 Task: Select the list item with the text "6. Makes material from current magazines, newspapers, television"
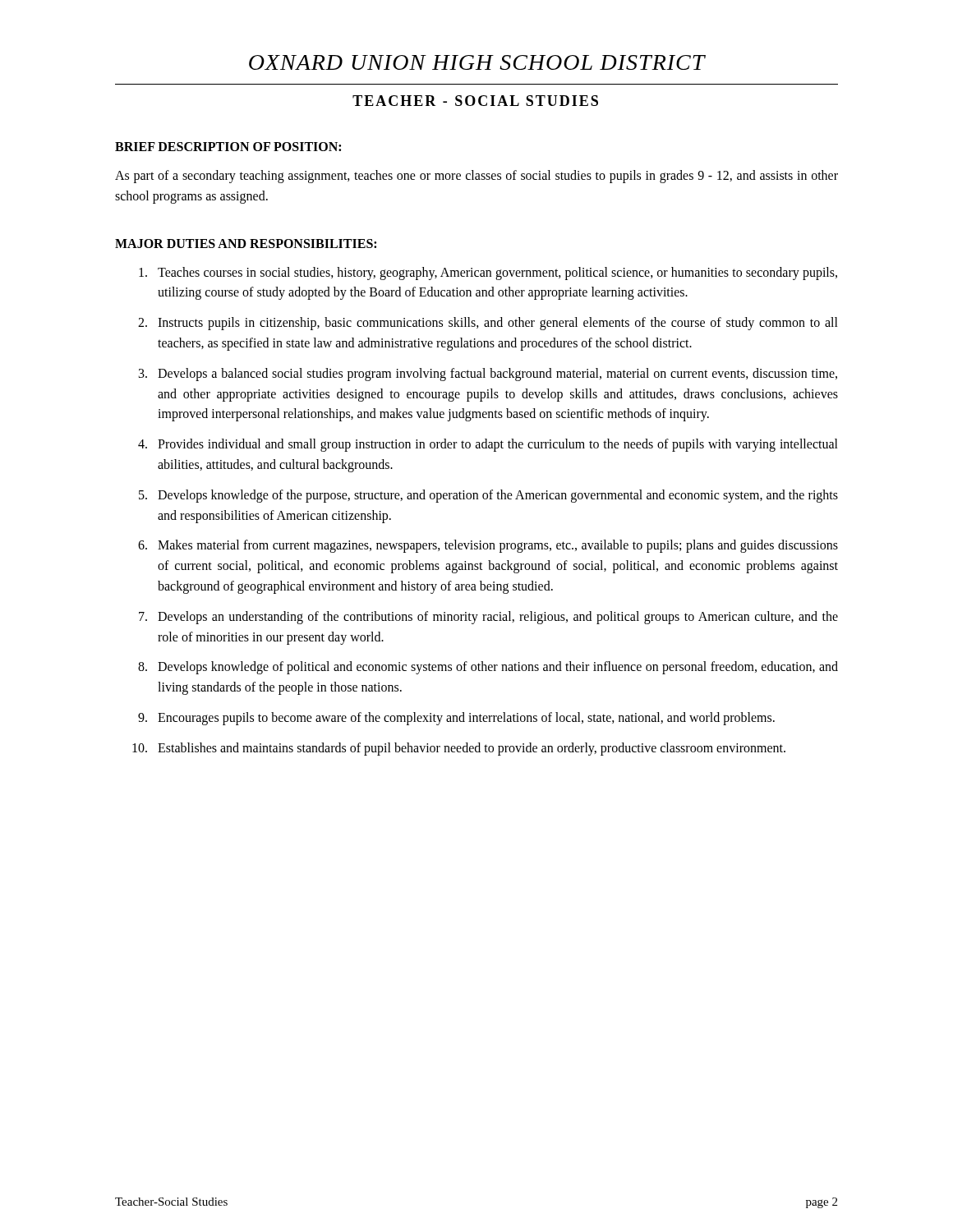(x=476, y=566)
